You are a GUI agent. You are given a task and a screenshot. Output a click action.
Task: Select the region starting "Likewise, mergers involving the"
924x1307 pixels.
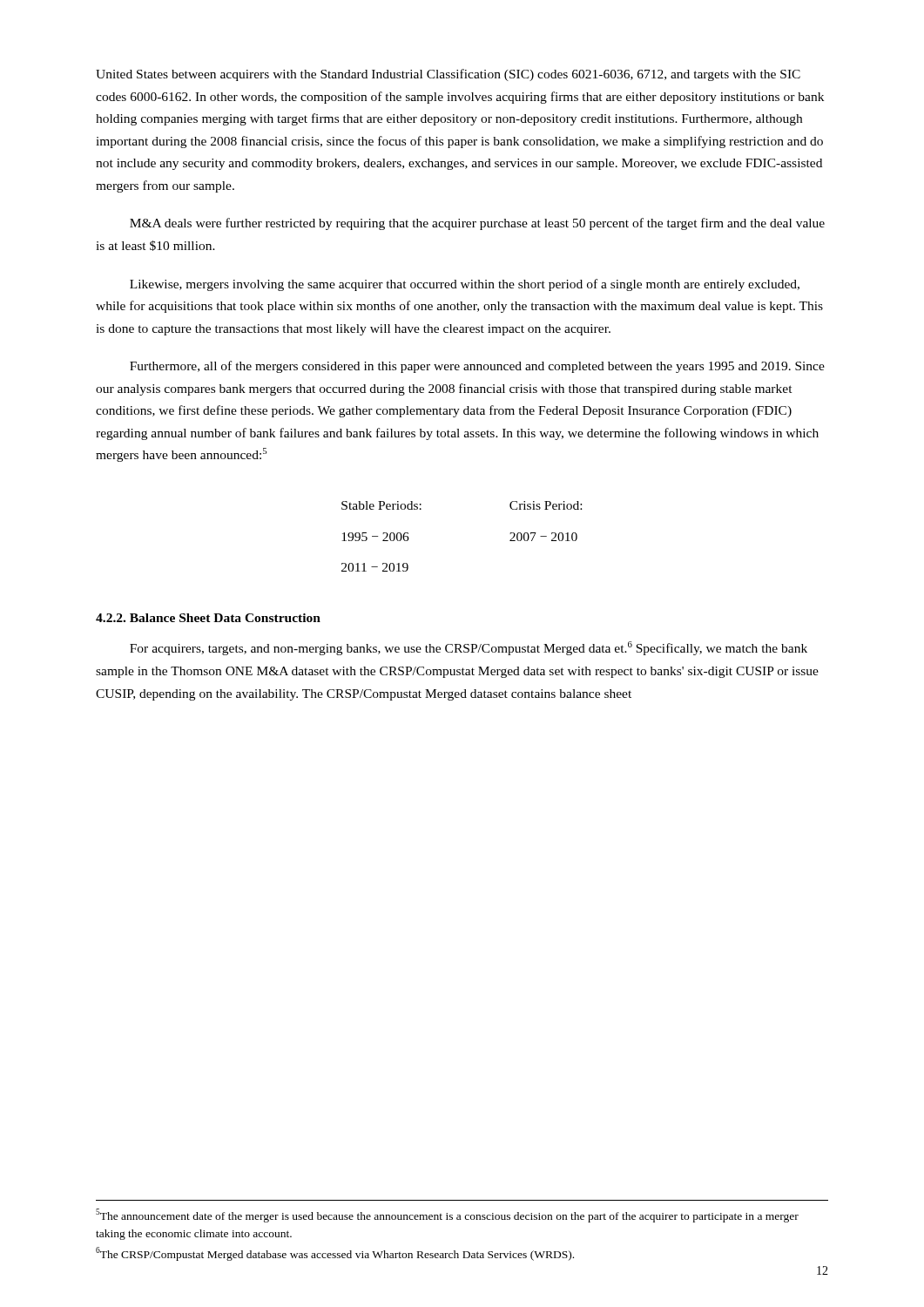click(459, 305)
